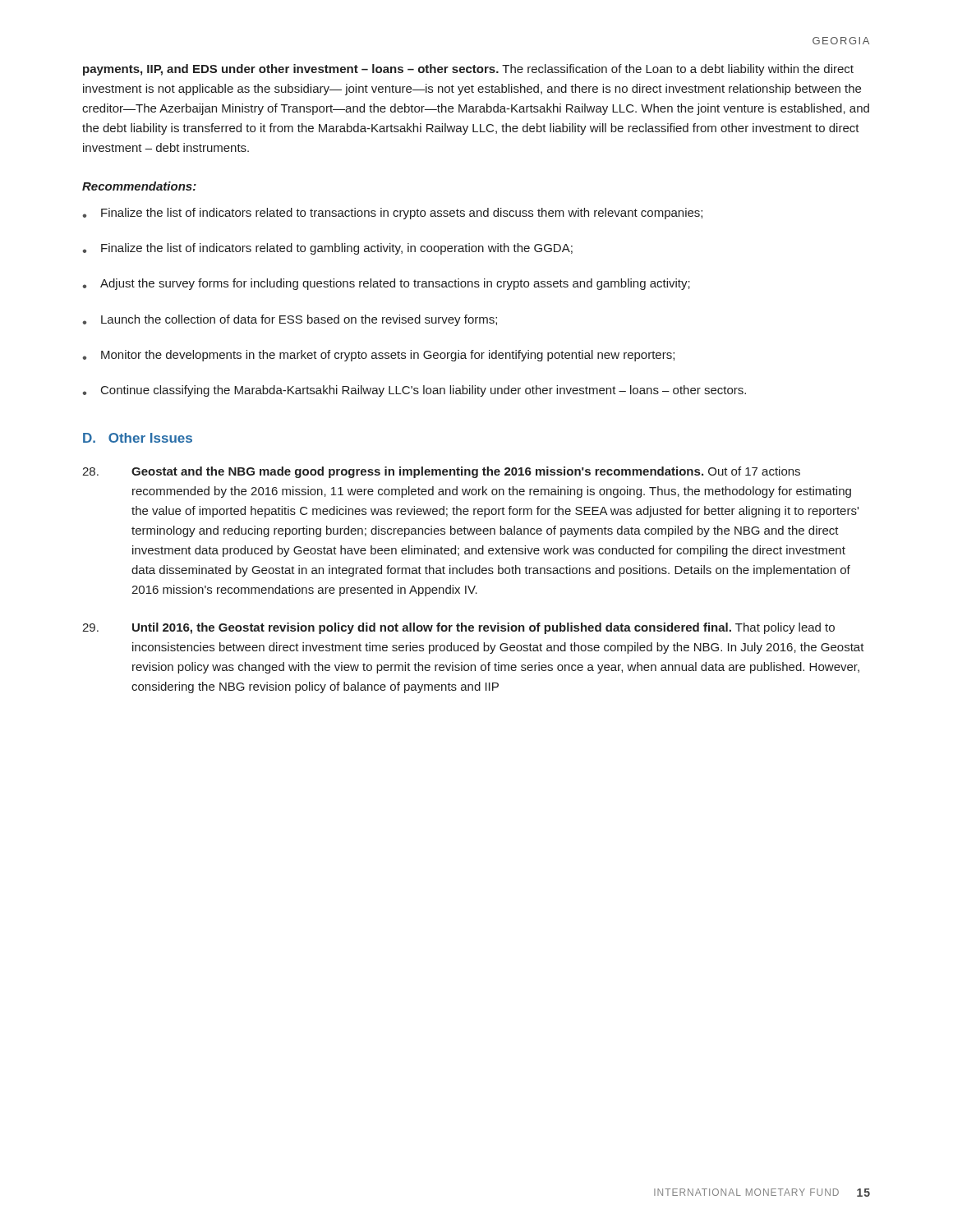
Task: Where is the passage that starts "payments, IIP, and"?
Action: point(476,108)
